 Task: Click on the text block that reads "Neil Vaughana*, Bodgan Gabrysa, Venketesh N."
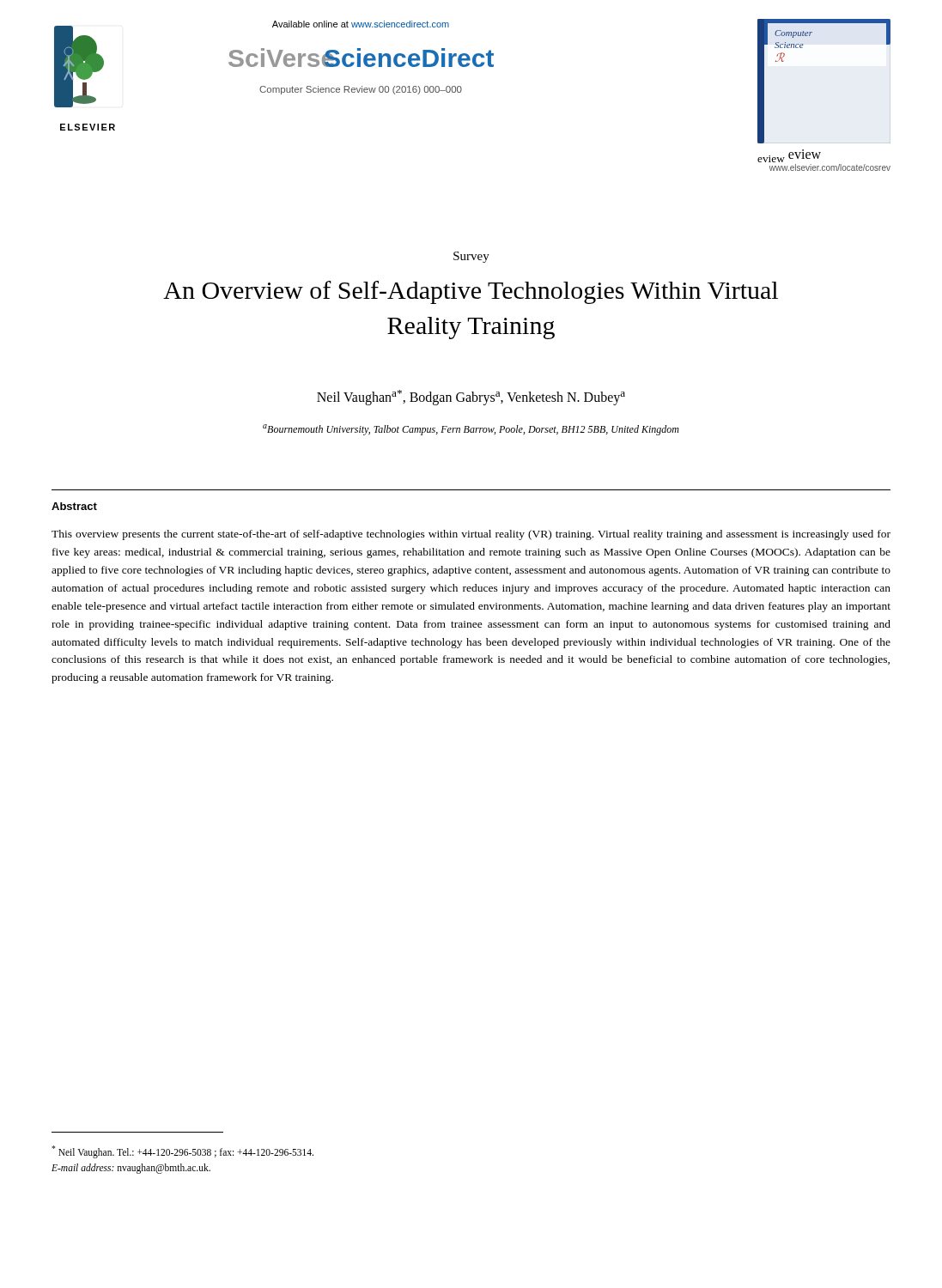[471, 396]
